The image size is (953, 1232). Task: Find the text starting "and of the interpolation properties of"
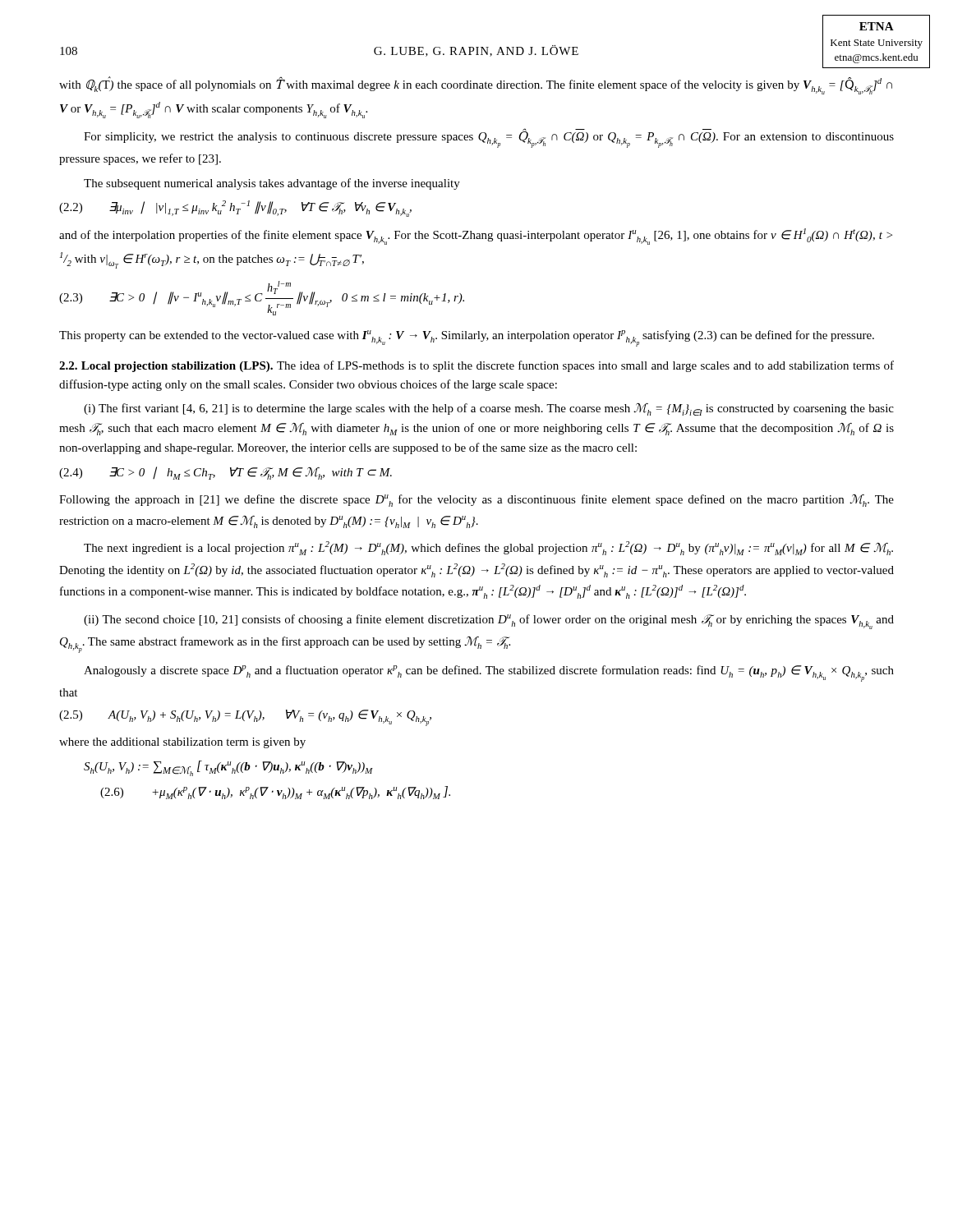(x=476, y=248)
